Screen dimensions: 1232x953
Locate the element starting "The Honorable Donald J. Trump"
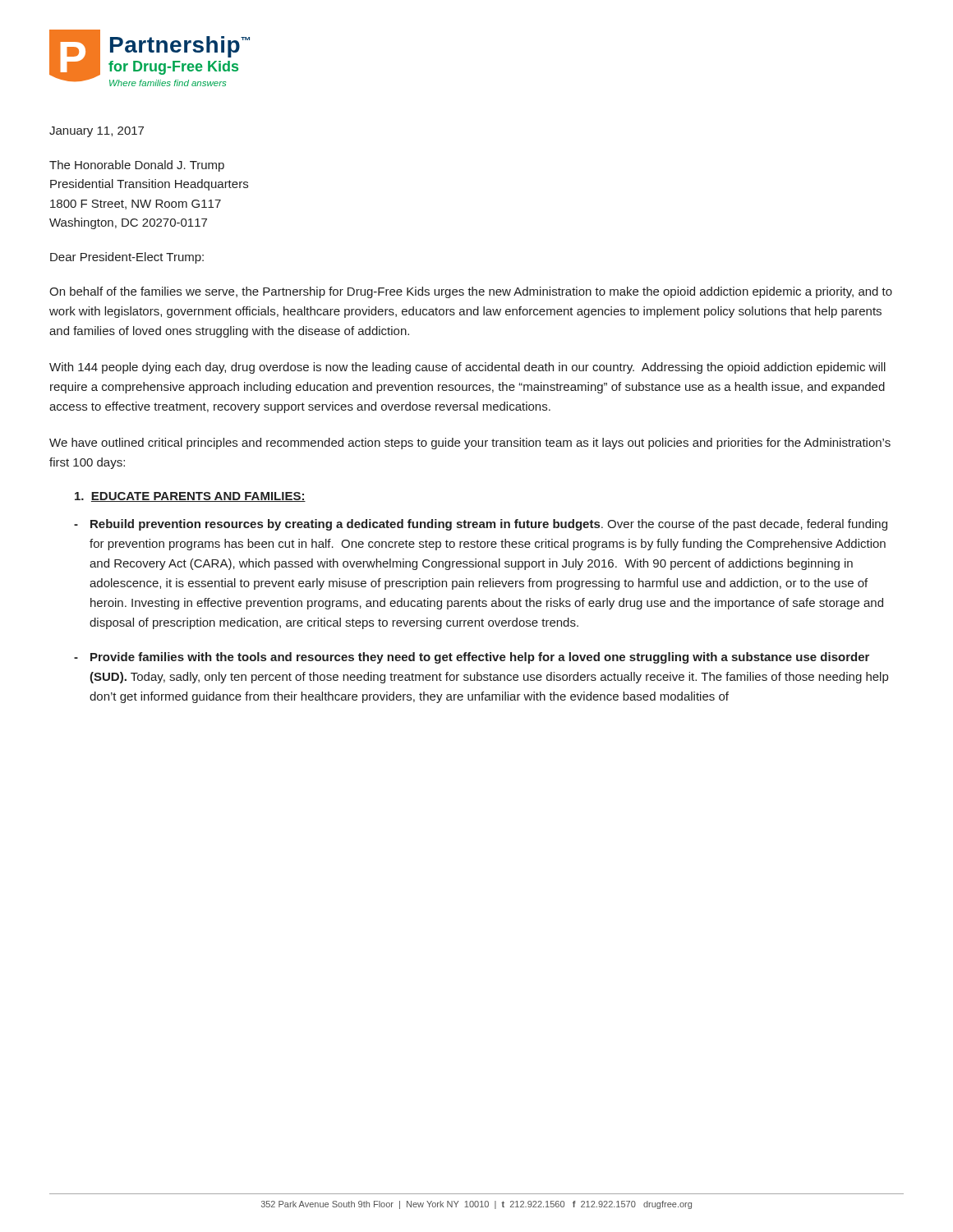click(x=149, y=193)
